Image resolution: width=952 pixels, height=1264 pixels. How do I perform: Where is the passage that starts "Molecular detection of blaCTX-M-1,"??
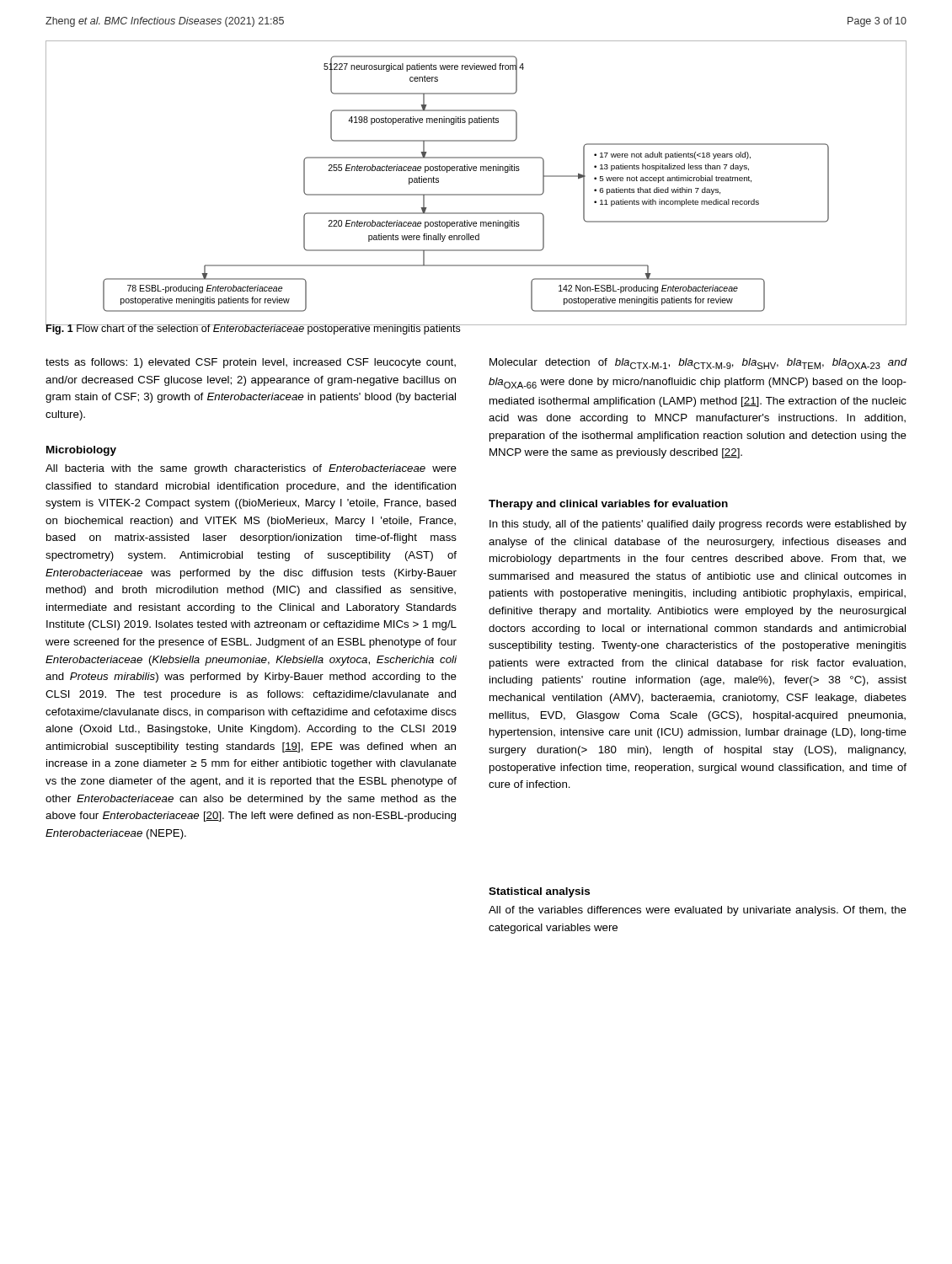[698, 408]
